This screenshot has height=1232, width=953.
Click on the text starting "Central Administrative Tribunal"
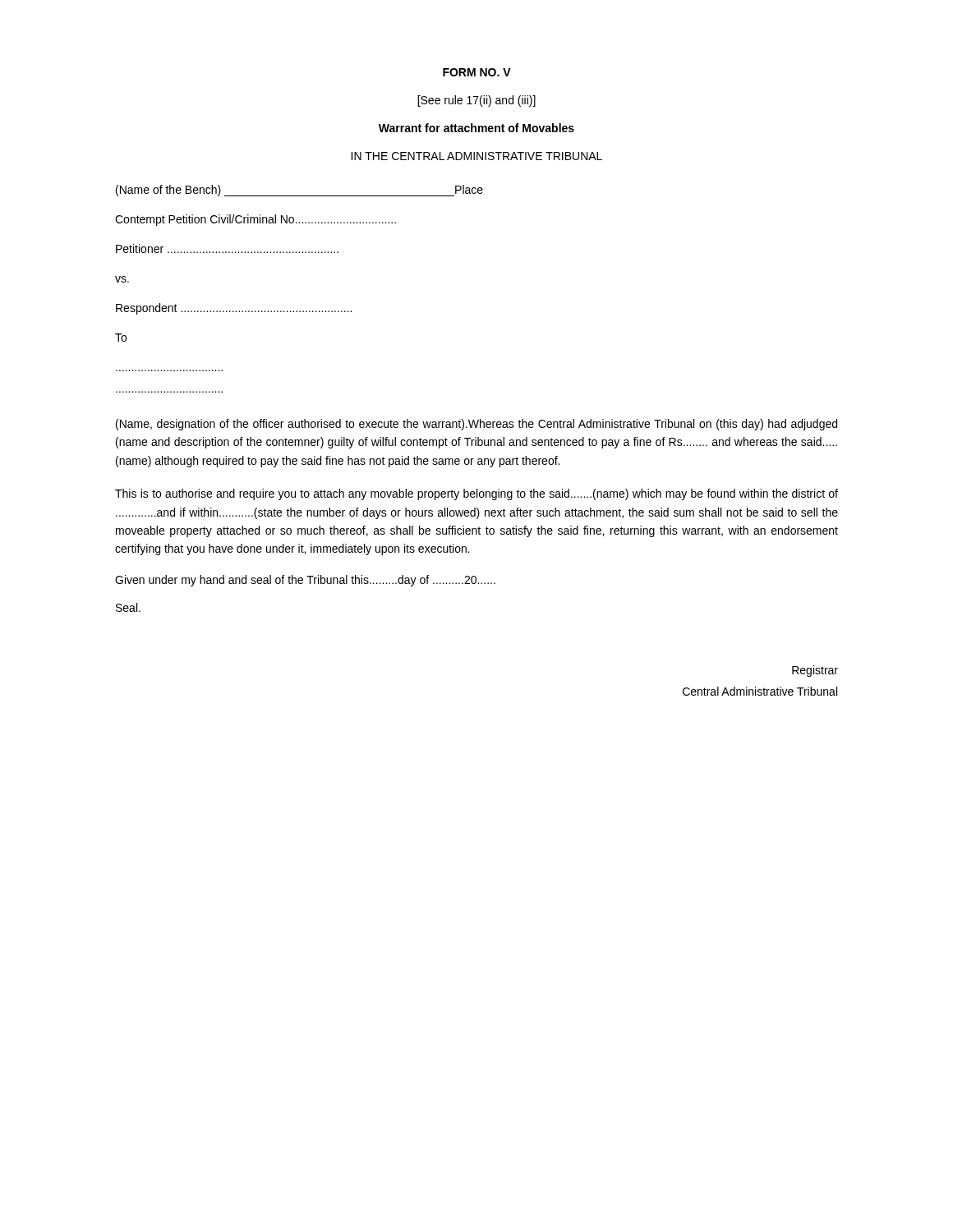click(x=760, y=691)
